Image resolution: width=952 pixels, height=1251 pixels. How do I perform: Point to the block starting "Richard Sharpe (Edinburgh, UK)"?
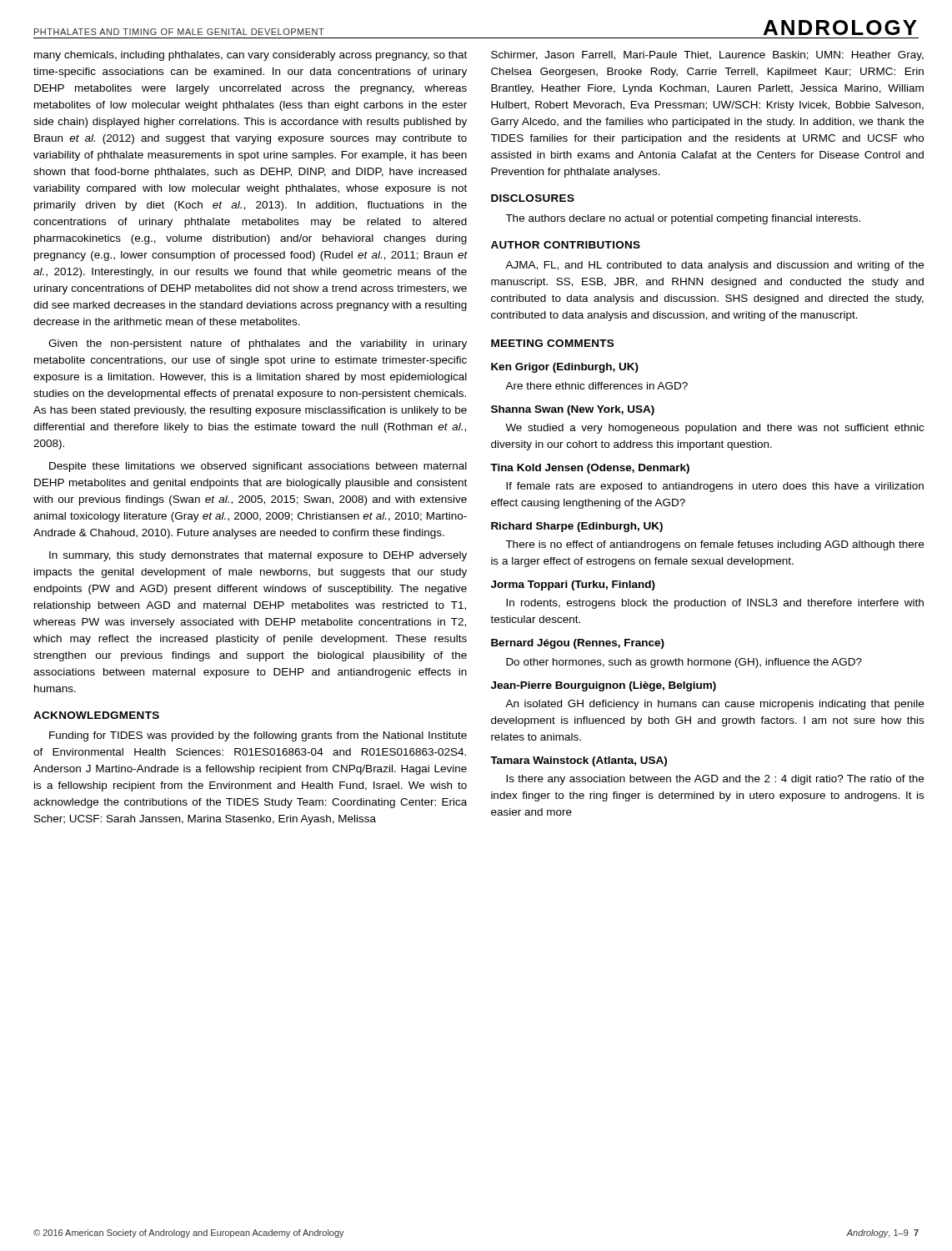pos(707,544)
